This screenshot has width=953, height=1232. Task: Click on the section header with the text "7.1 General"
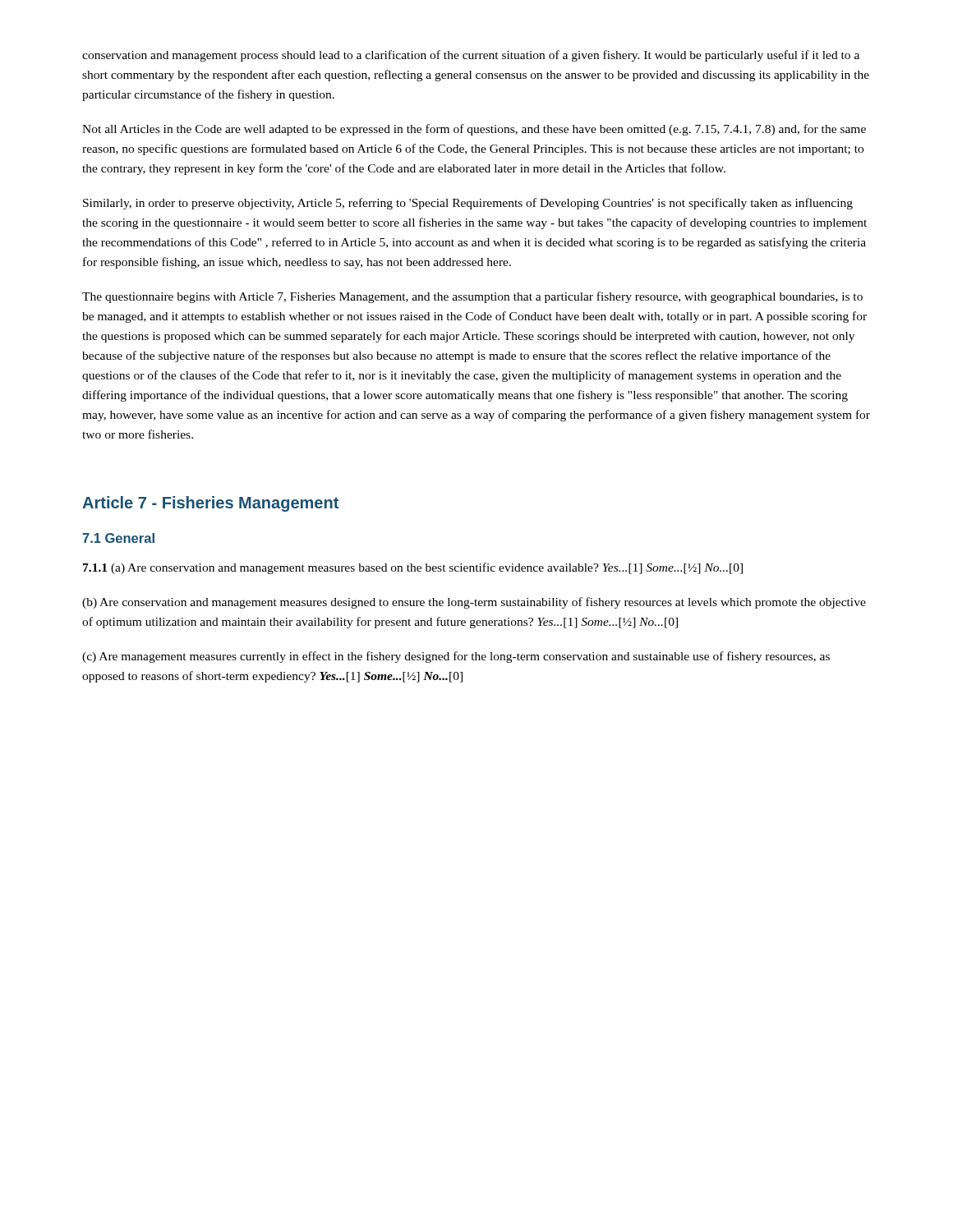(119, 538)
